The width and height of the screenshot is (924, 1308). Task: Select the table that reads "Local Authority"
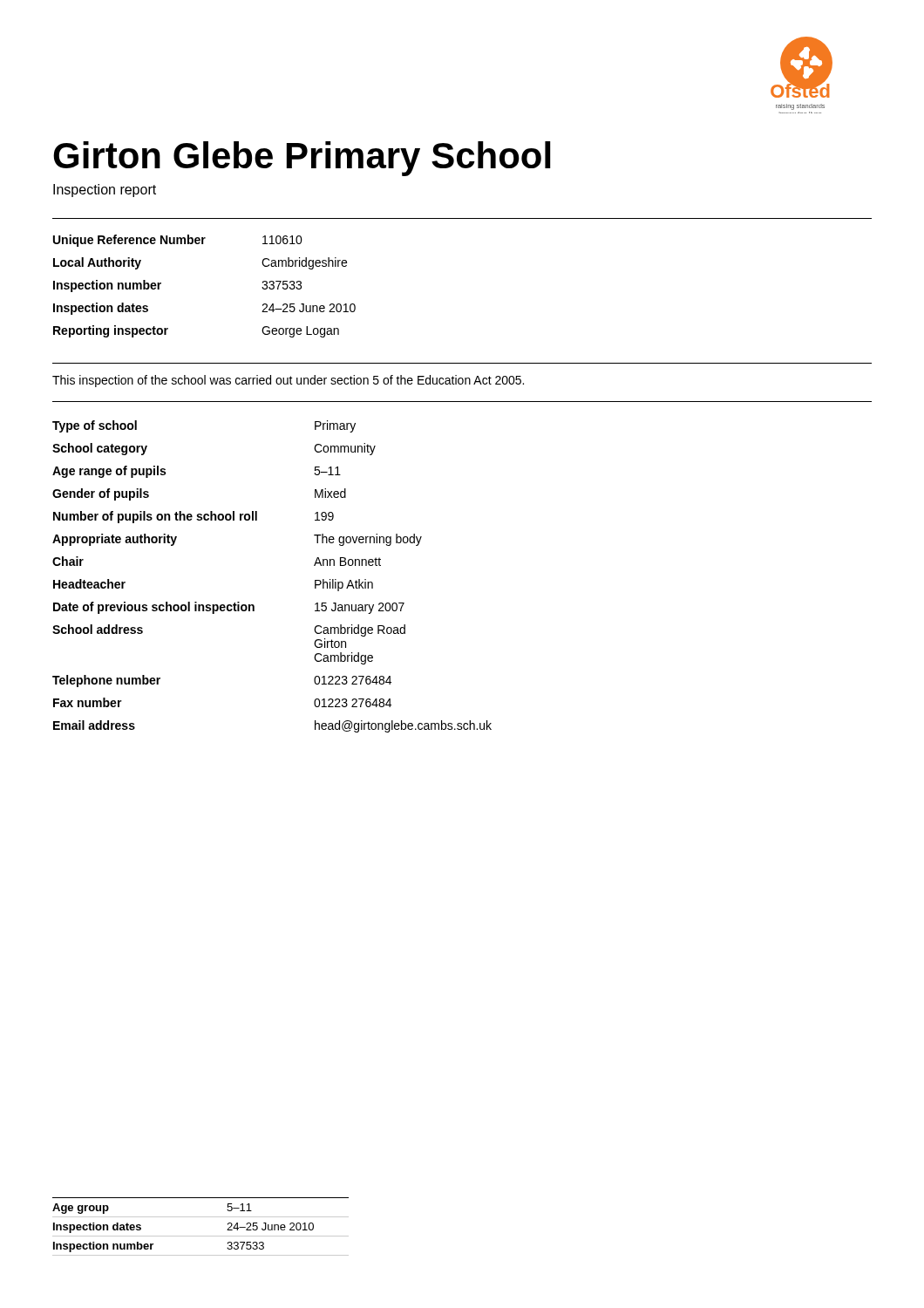[462, 285]
